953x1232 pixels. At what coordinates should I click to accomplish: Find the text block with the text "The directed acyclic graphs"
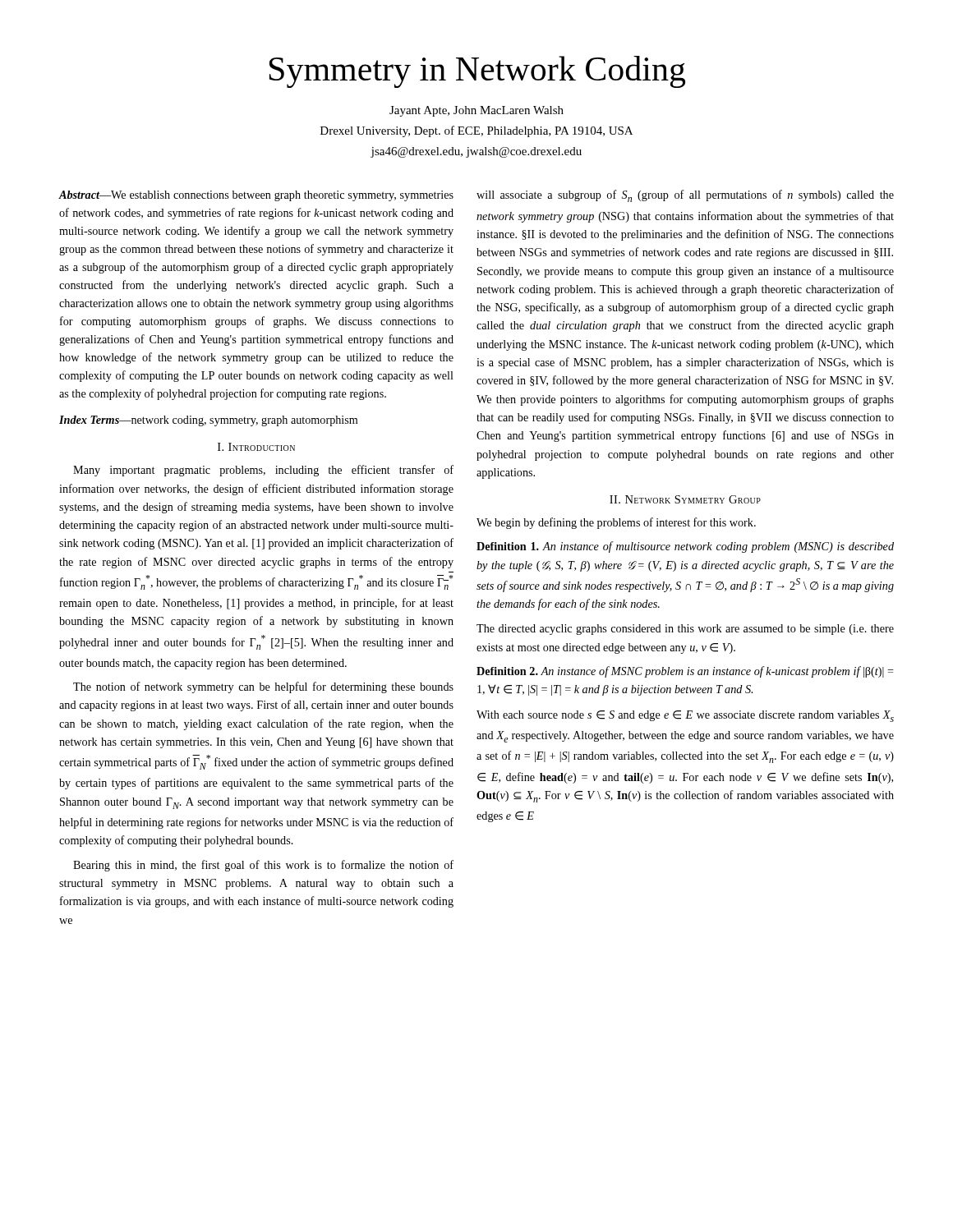point(685,638)
